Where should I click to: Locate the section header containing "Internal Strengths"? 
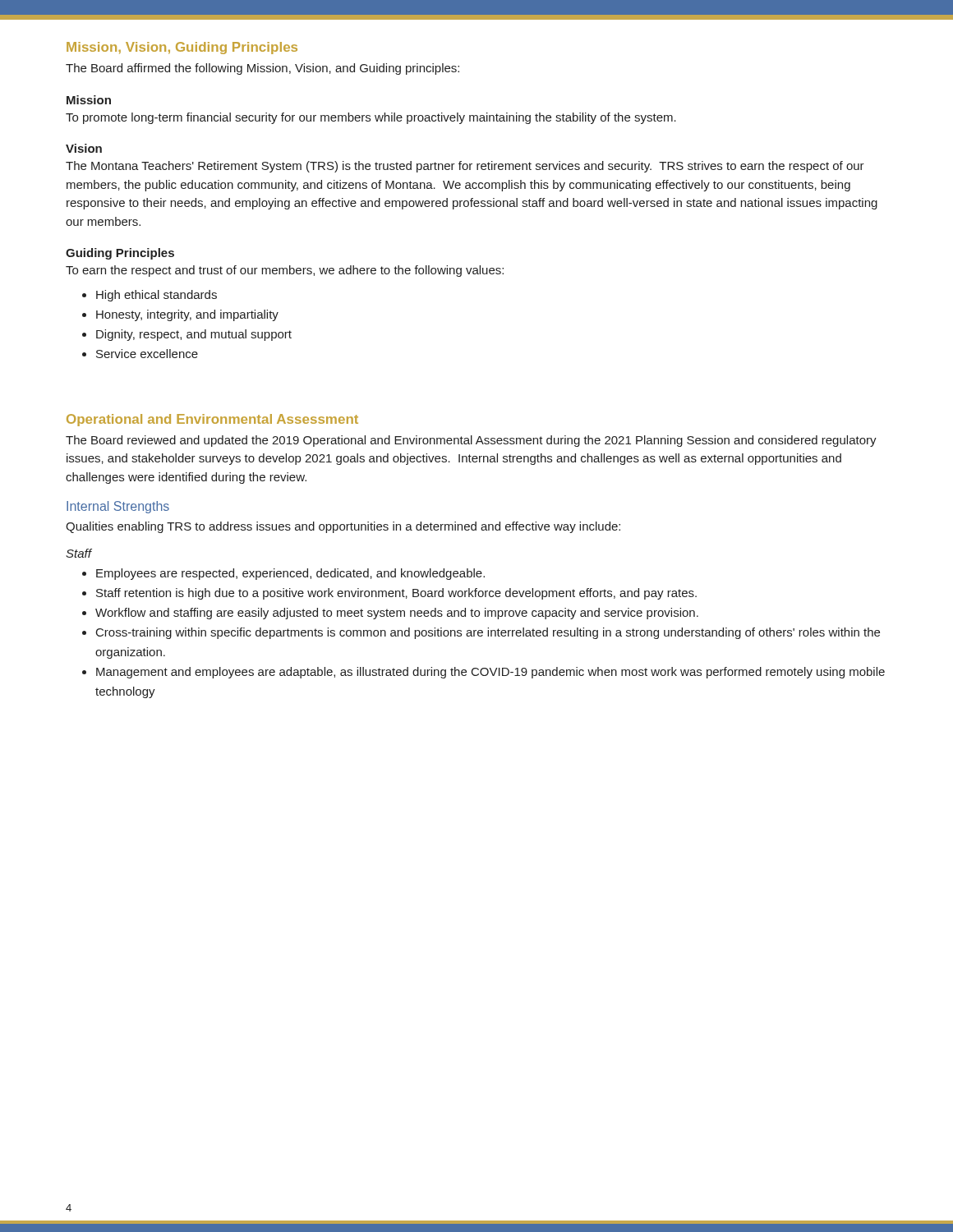click(118, 506)
